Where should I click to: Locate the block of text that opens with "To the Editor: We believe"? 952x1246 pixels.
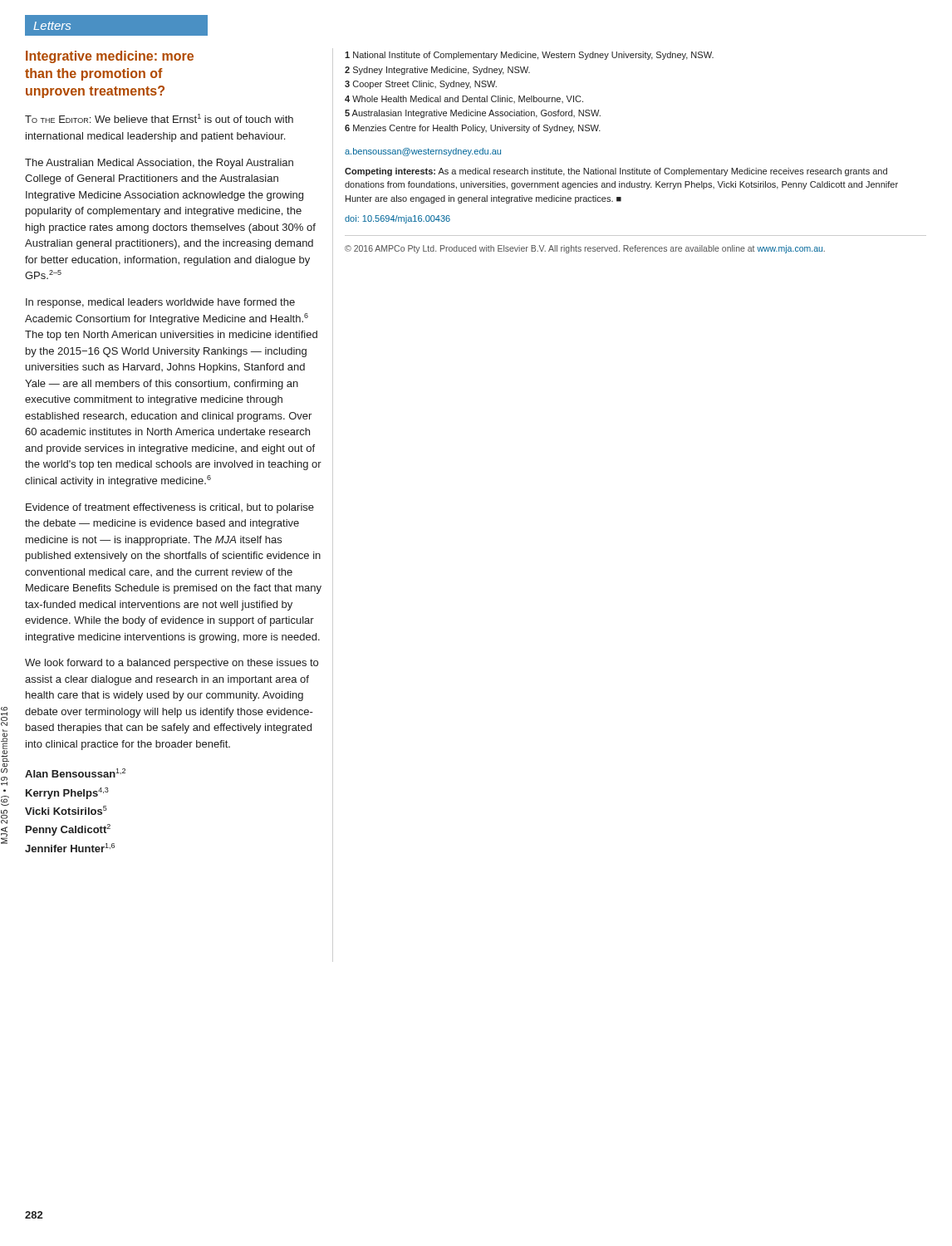click(159, 127)
